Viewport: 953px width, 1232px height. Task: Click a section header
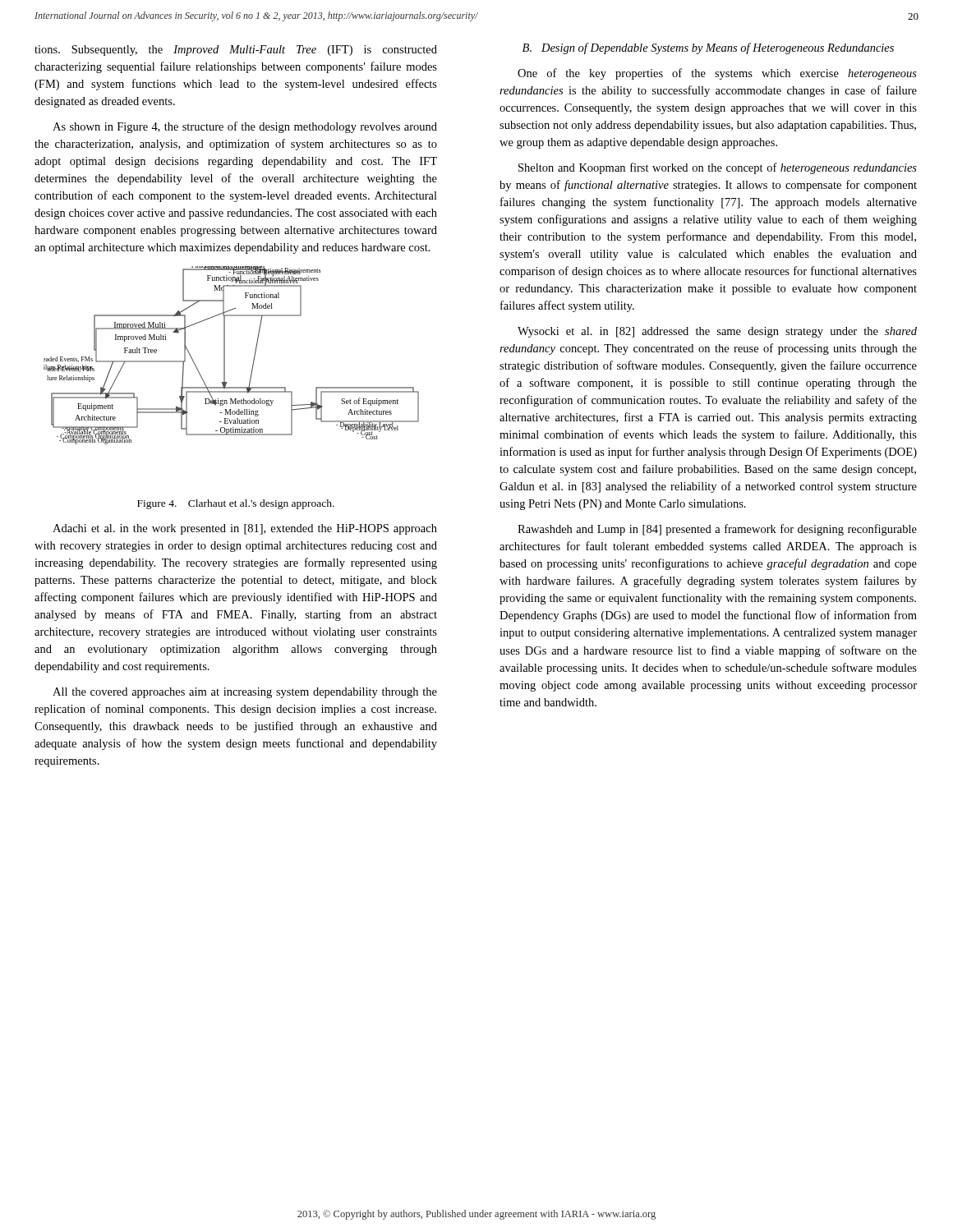point(708,48)
